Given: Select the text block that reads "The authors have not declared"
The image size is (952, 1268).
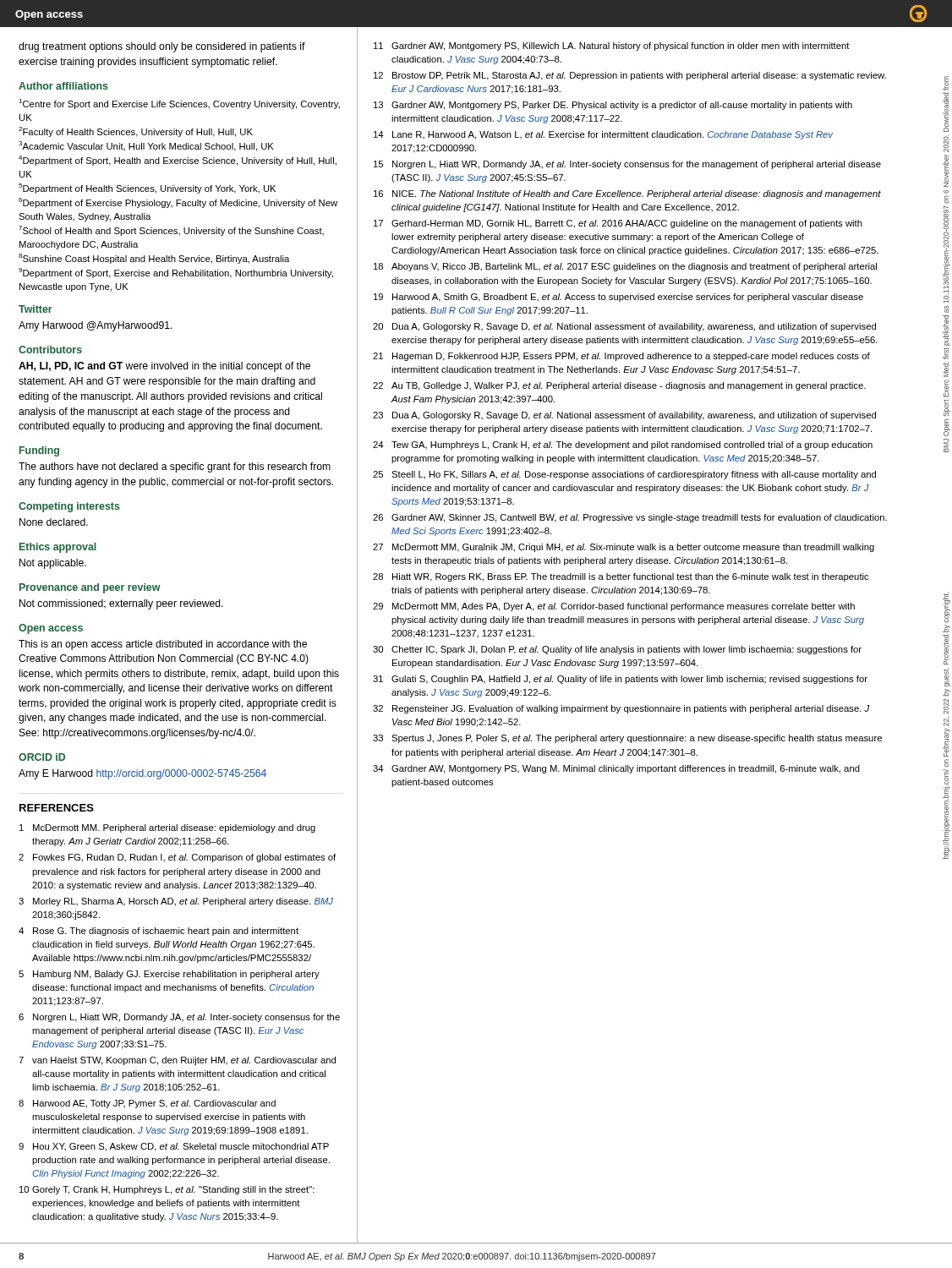Looking at the screenshot, I should pyautogui.click(x=176, y=474).
